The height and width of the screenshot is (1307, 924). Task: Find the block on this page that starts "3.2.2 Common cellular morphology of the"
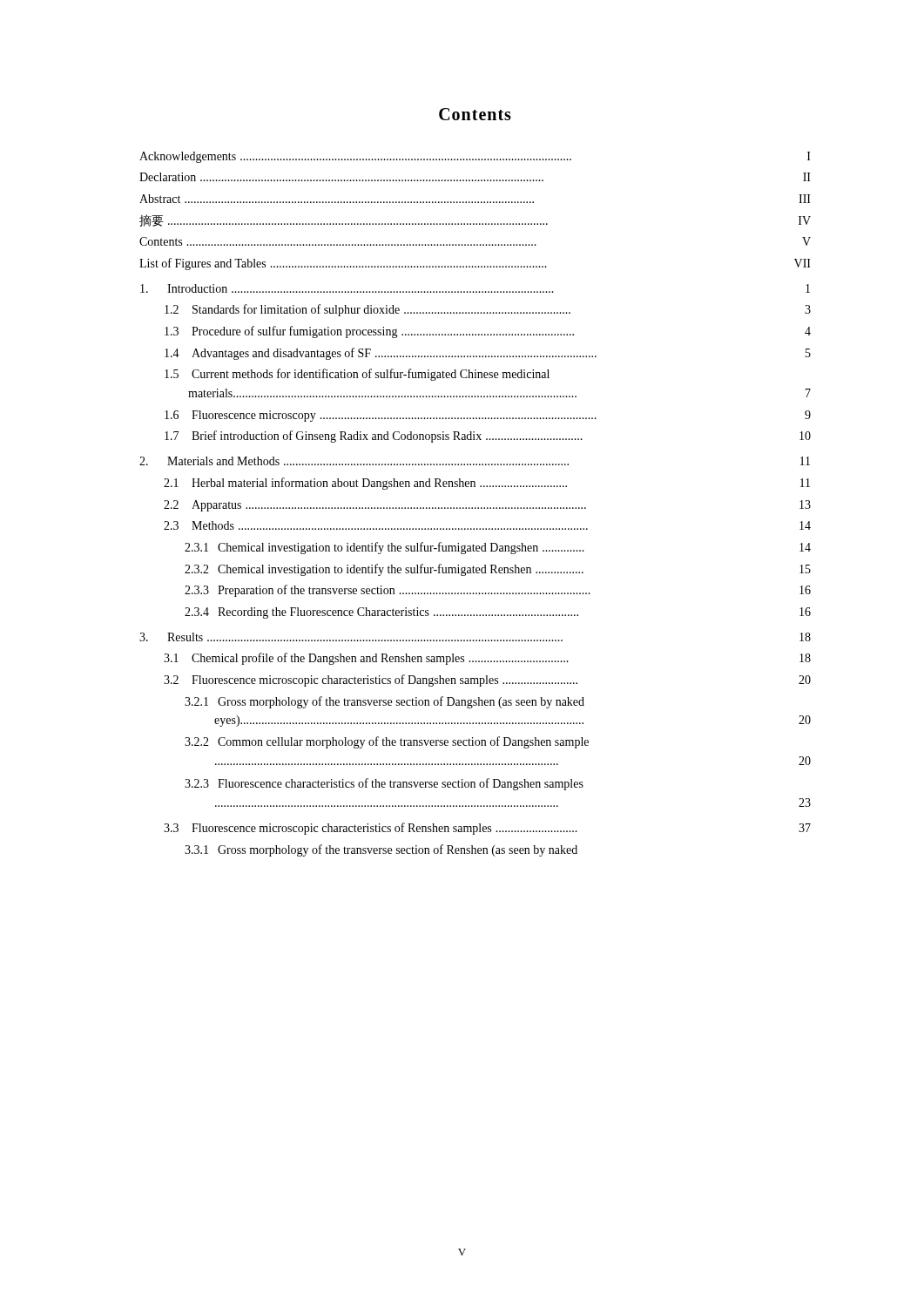pos(475,752)
